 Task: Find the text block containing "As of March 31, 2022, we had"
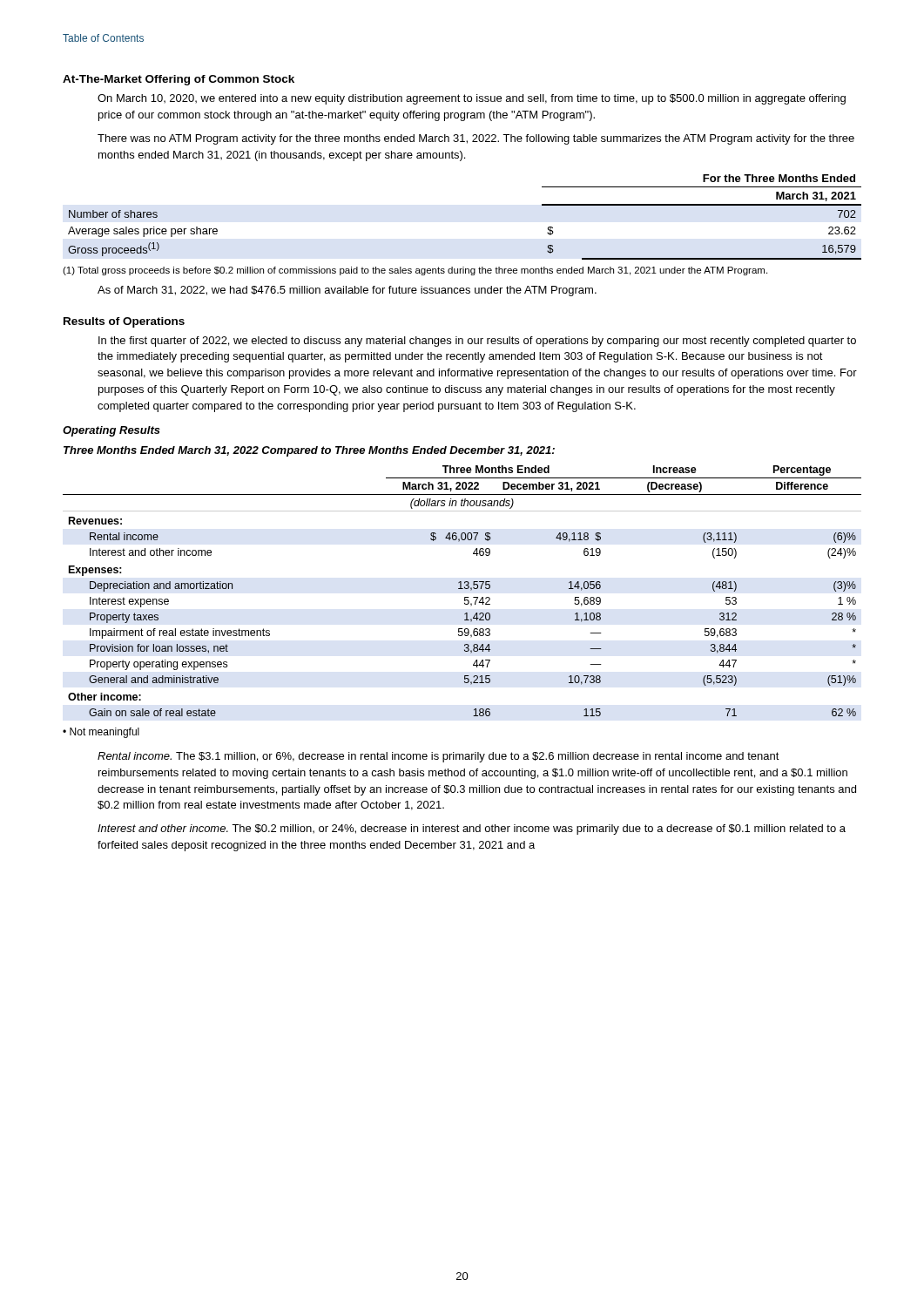coord(347,290)
